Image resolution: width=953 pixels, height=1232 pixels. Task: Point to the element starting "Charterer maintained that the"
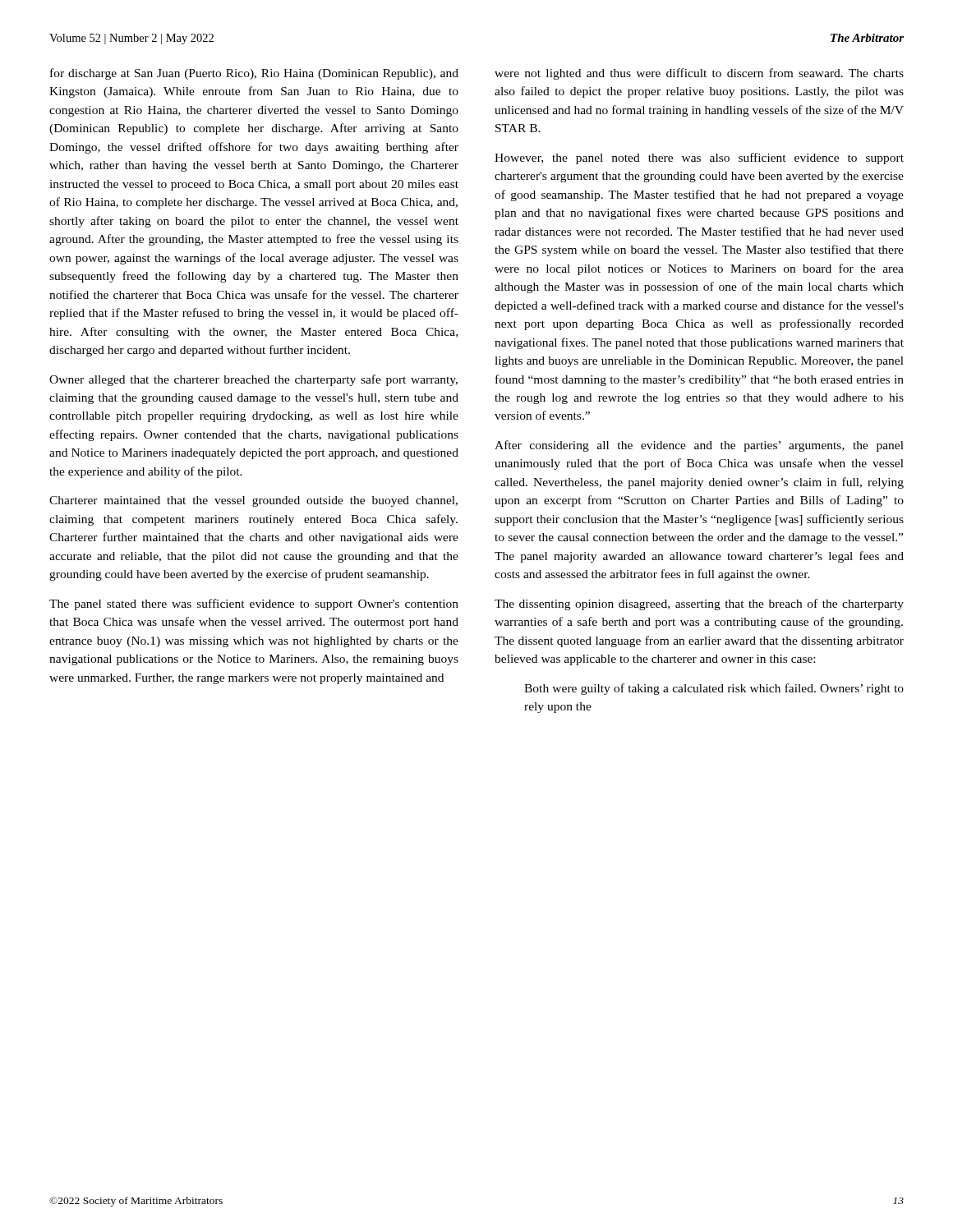click(254, 538)
